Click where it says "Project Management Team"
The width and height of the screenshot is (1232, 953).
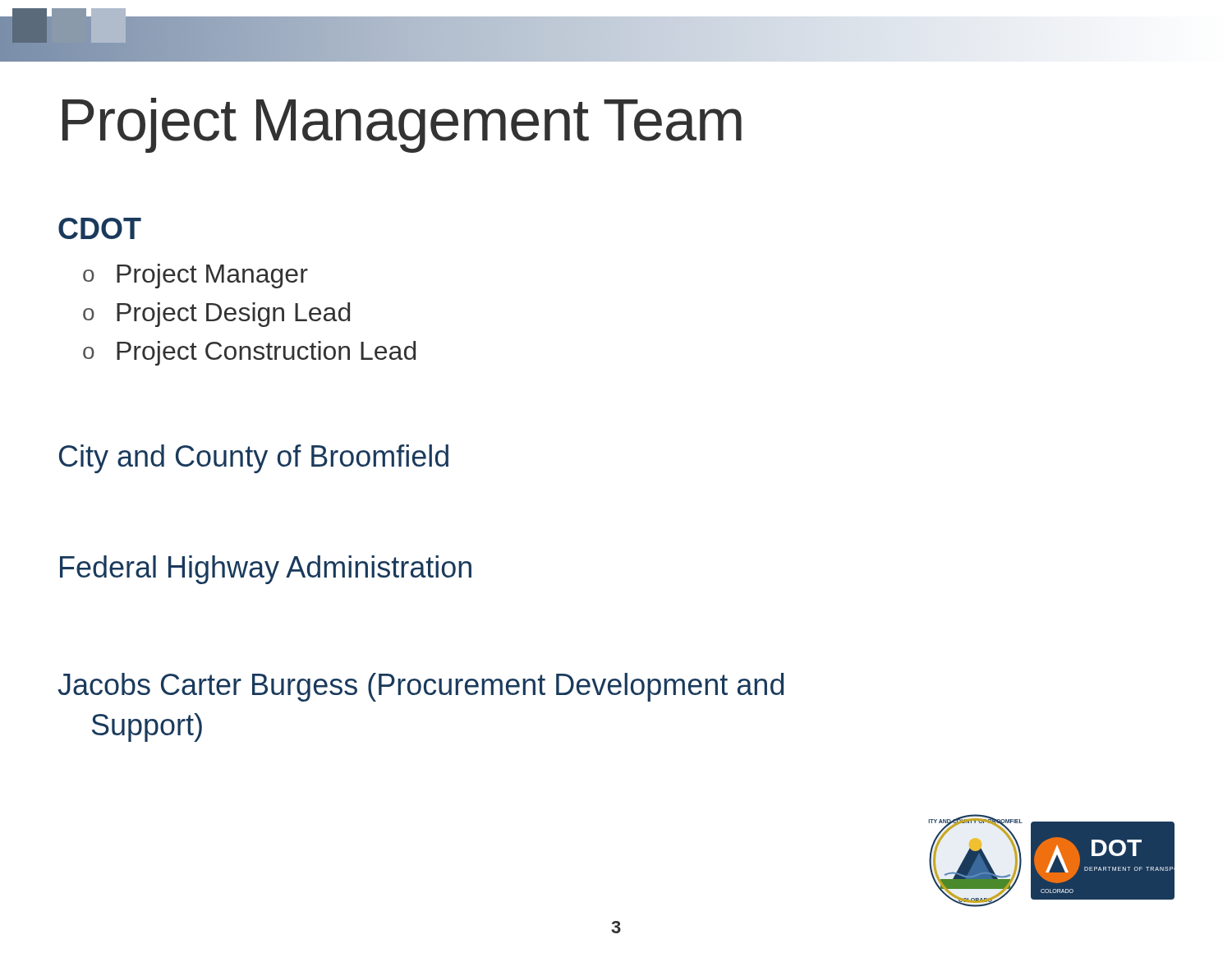[x=401, y=120]
